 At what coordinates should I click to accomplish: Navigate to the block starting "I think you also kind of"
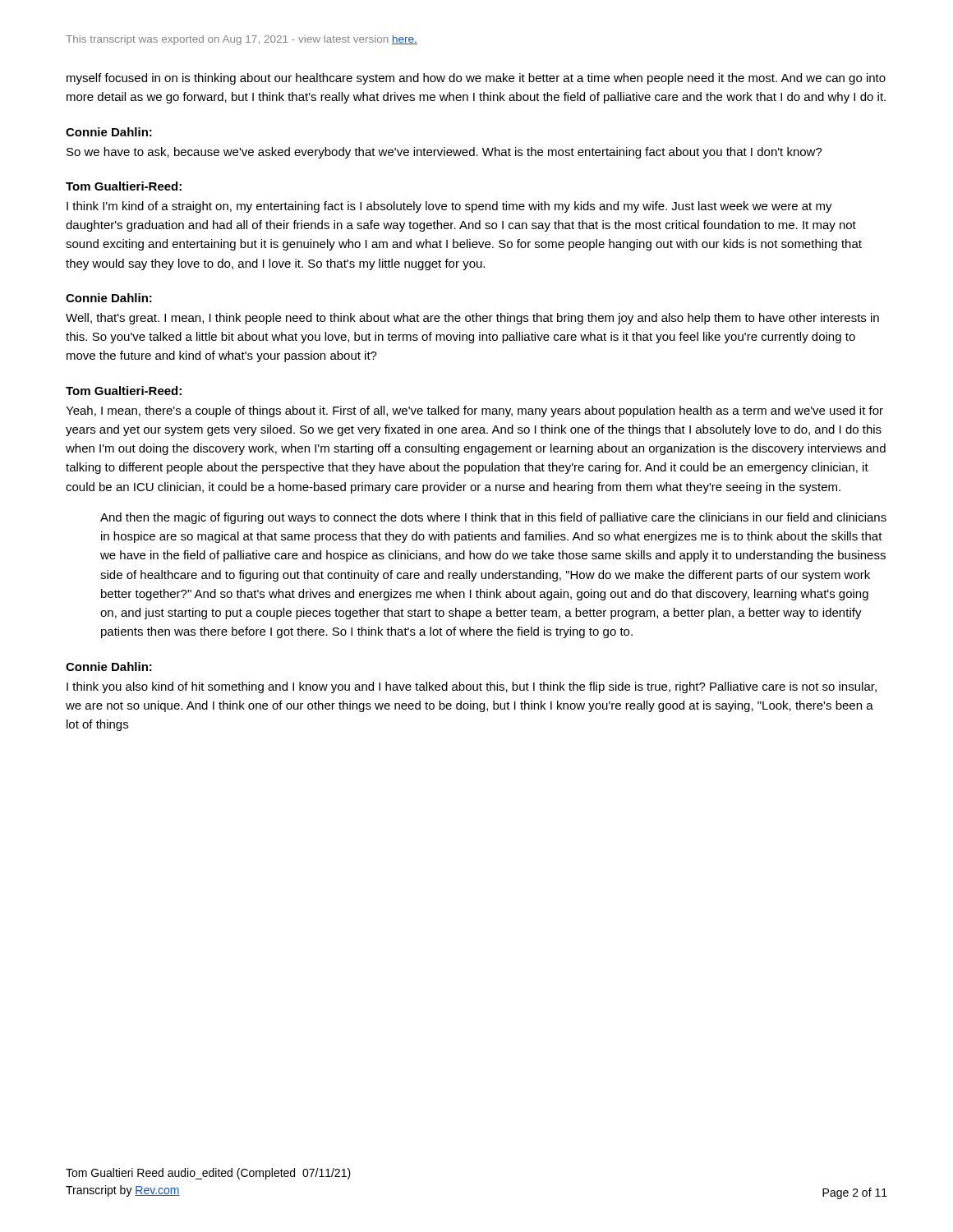click(472, 705)
